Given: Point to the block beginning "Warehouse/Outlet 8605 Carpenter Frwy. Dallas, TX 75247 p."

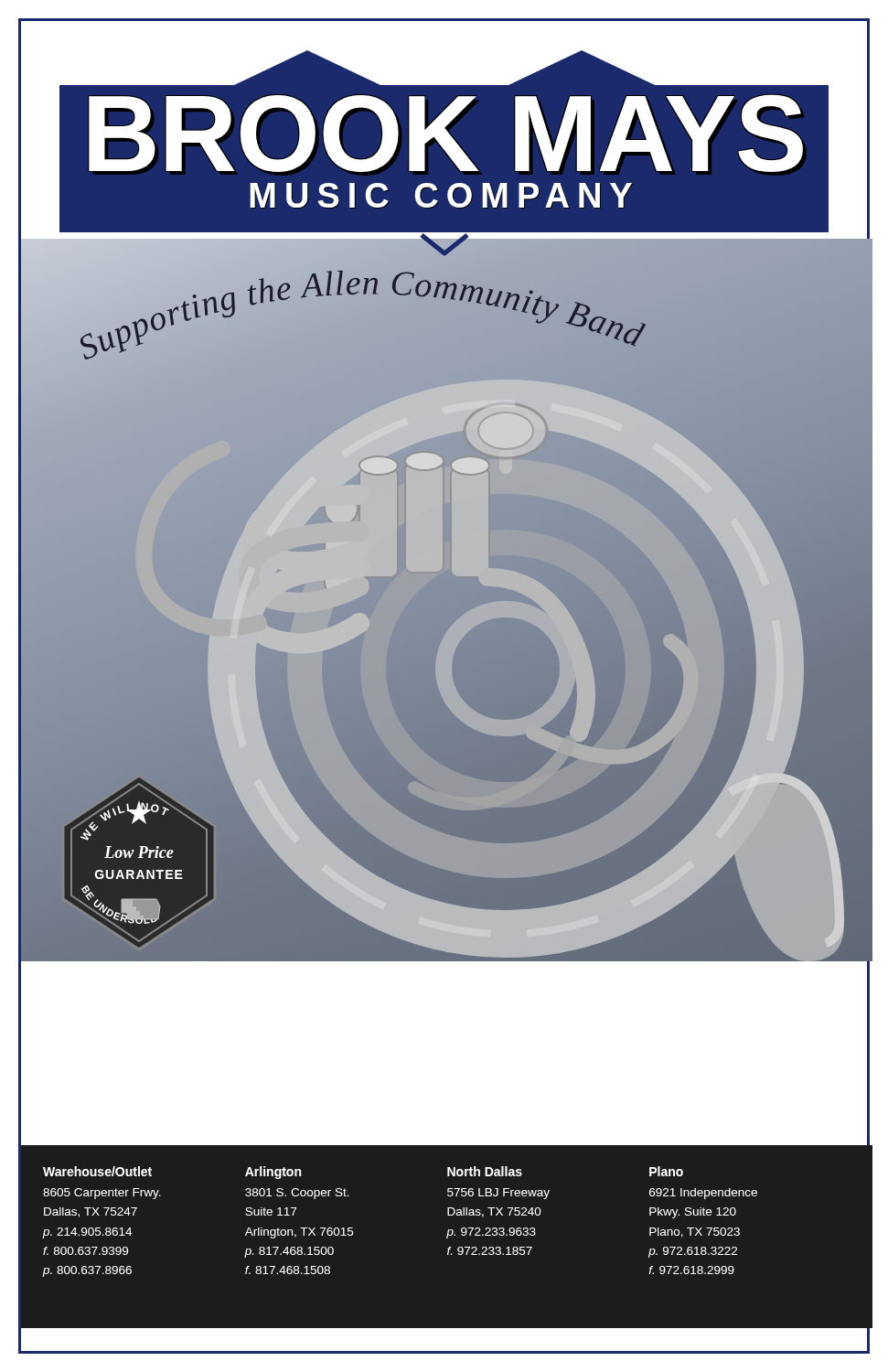Looking at the screenshot, I should (141, 1219).
